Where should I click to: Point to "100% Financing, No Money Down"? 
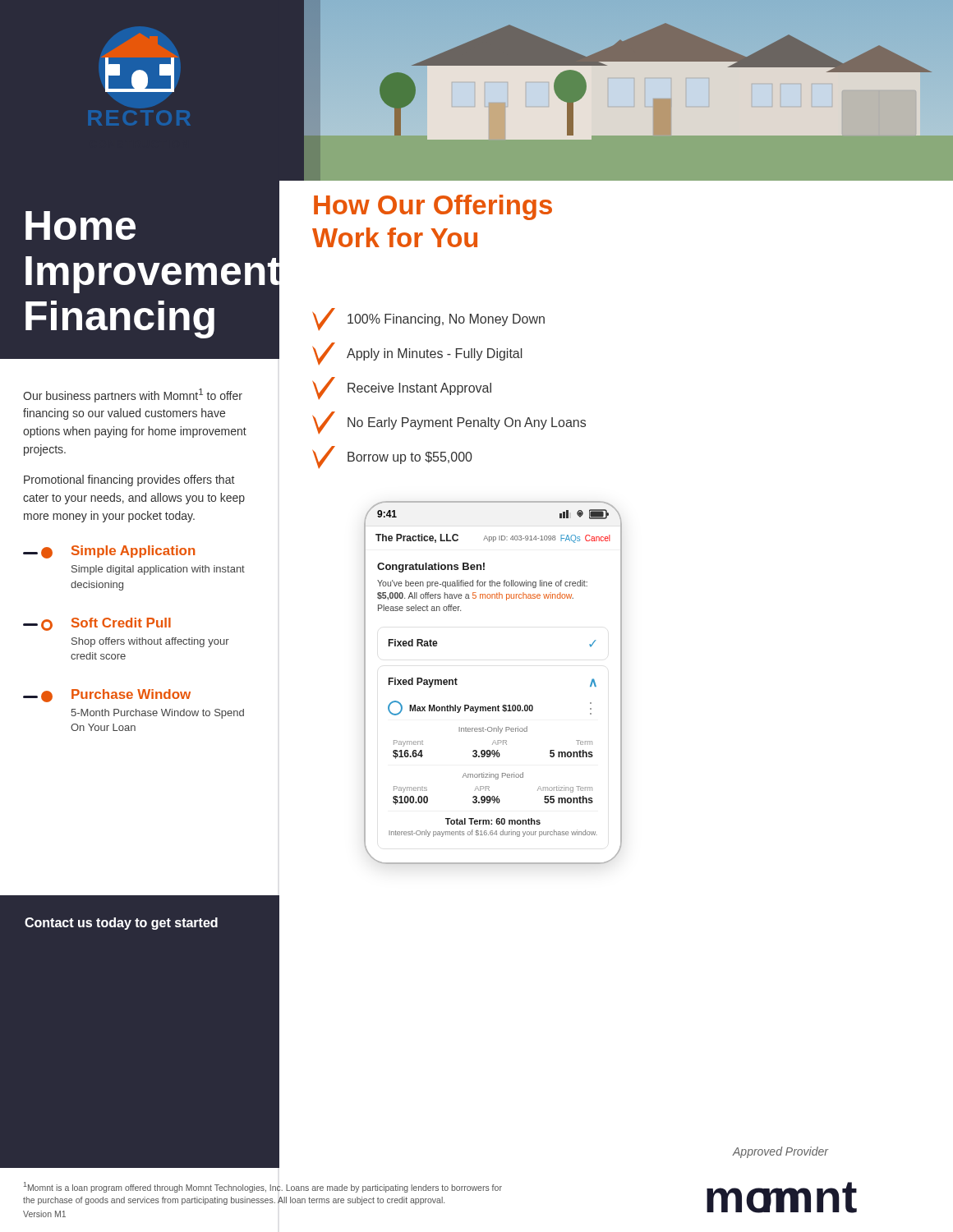point(429,320)
